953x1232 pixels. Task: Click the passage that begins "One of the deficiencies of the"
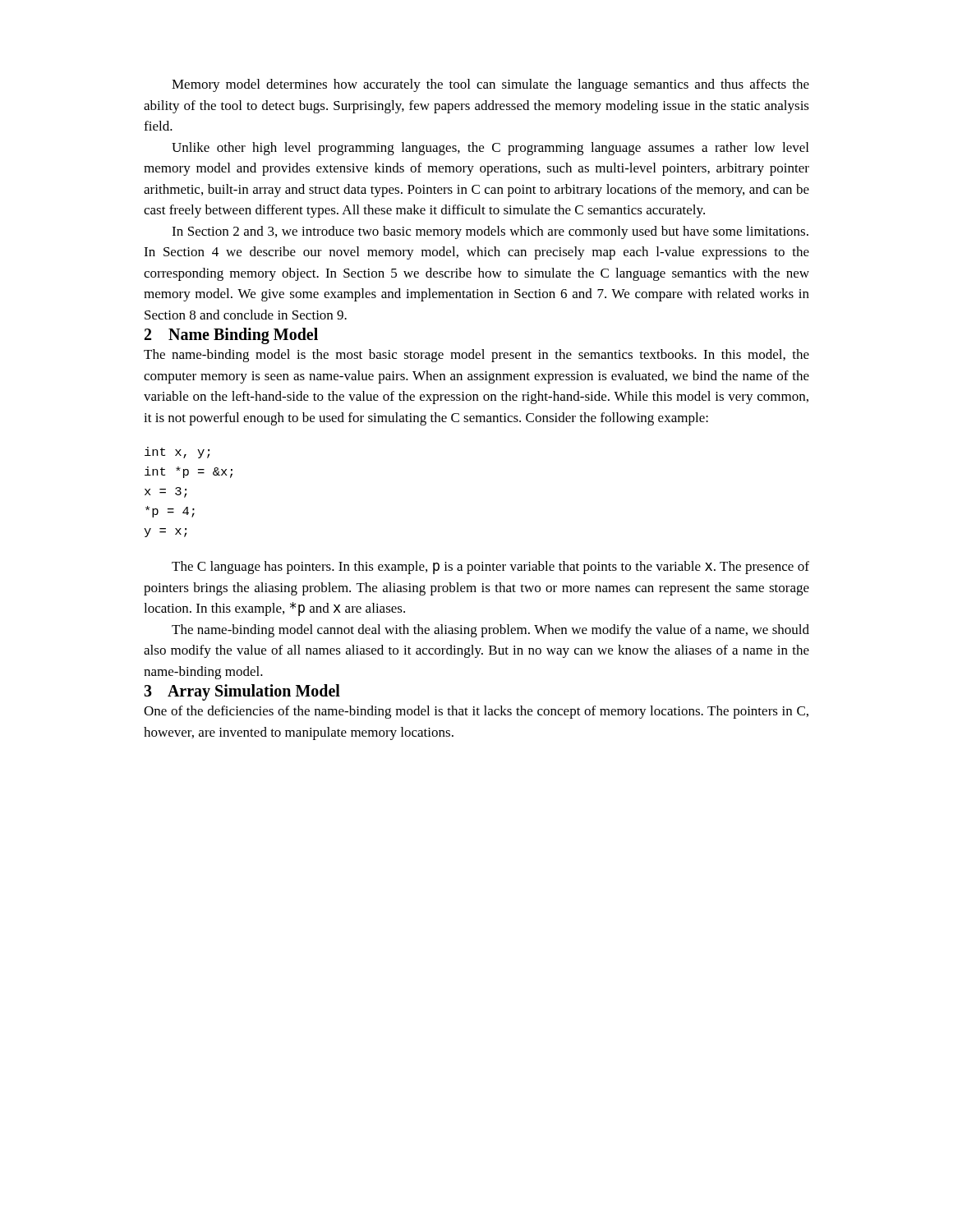(476, 722)
